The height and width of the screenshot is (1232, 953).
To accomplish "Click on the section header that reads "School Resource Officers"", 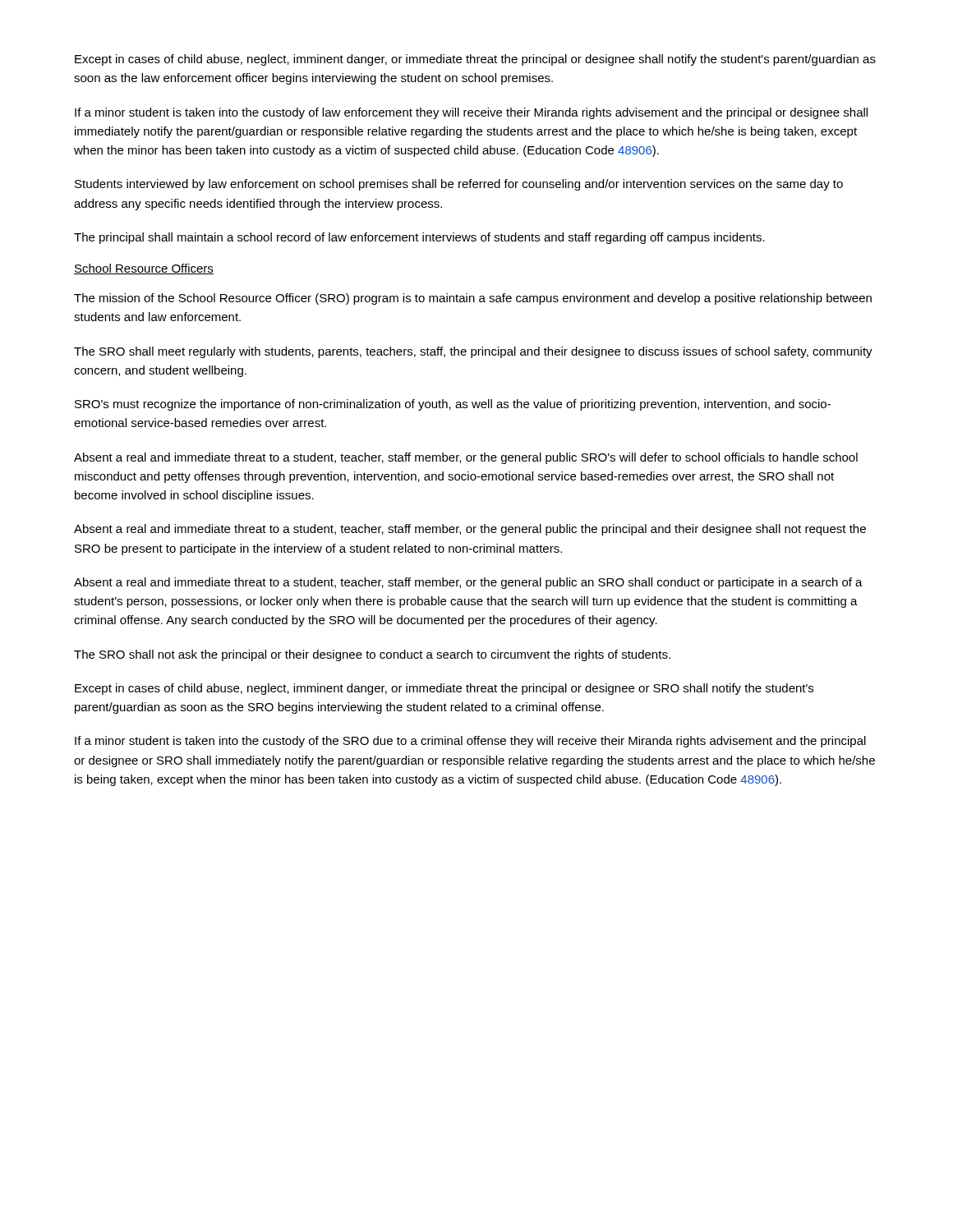I will (144, 268).
